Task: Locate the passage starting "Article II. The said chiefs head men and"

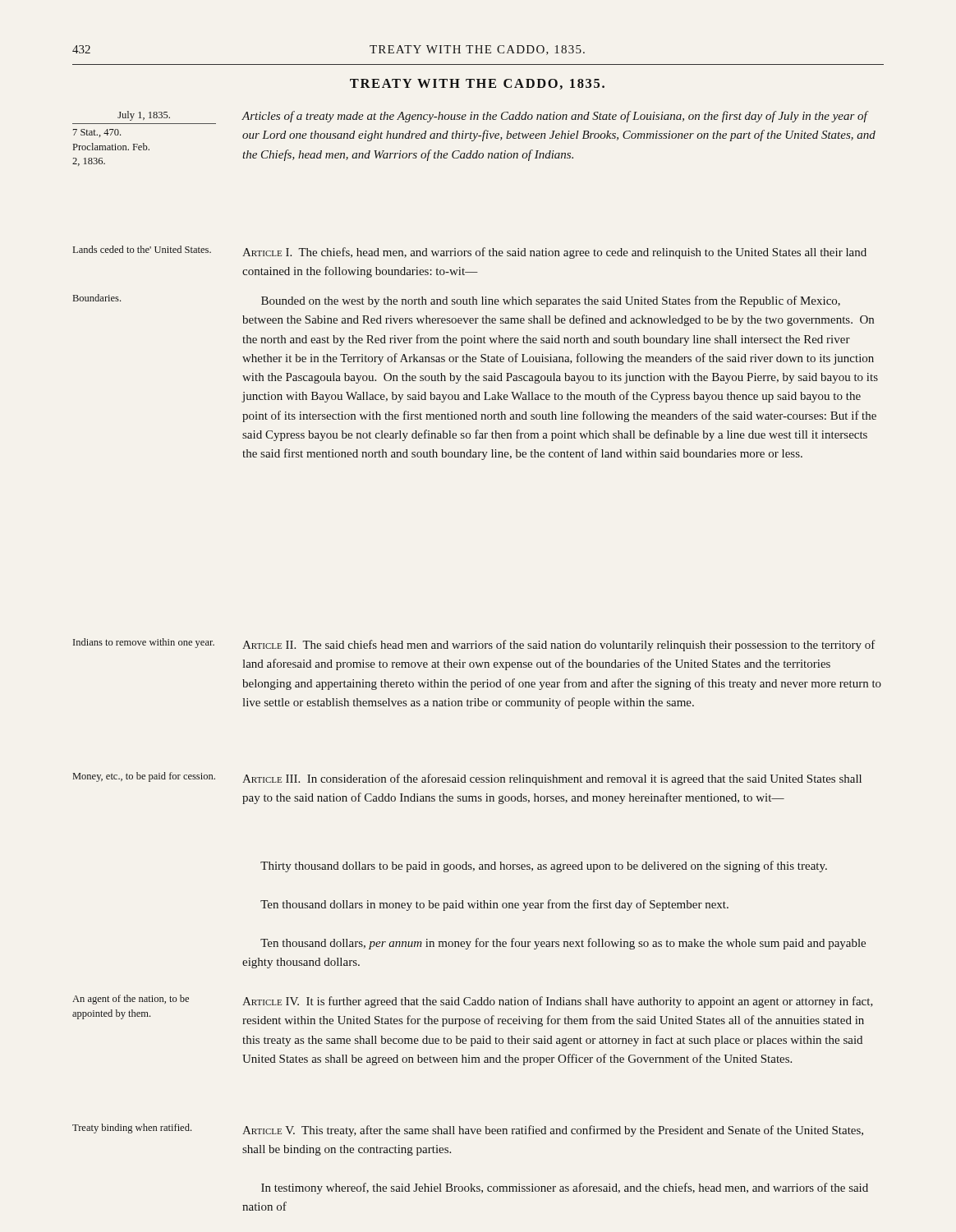Action: pos(562,673)
